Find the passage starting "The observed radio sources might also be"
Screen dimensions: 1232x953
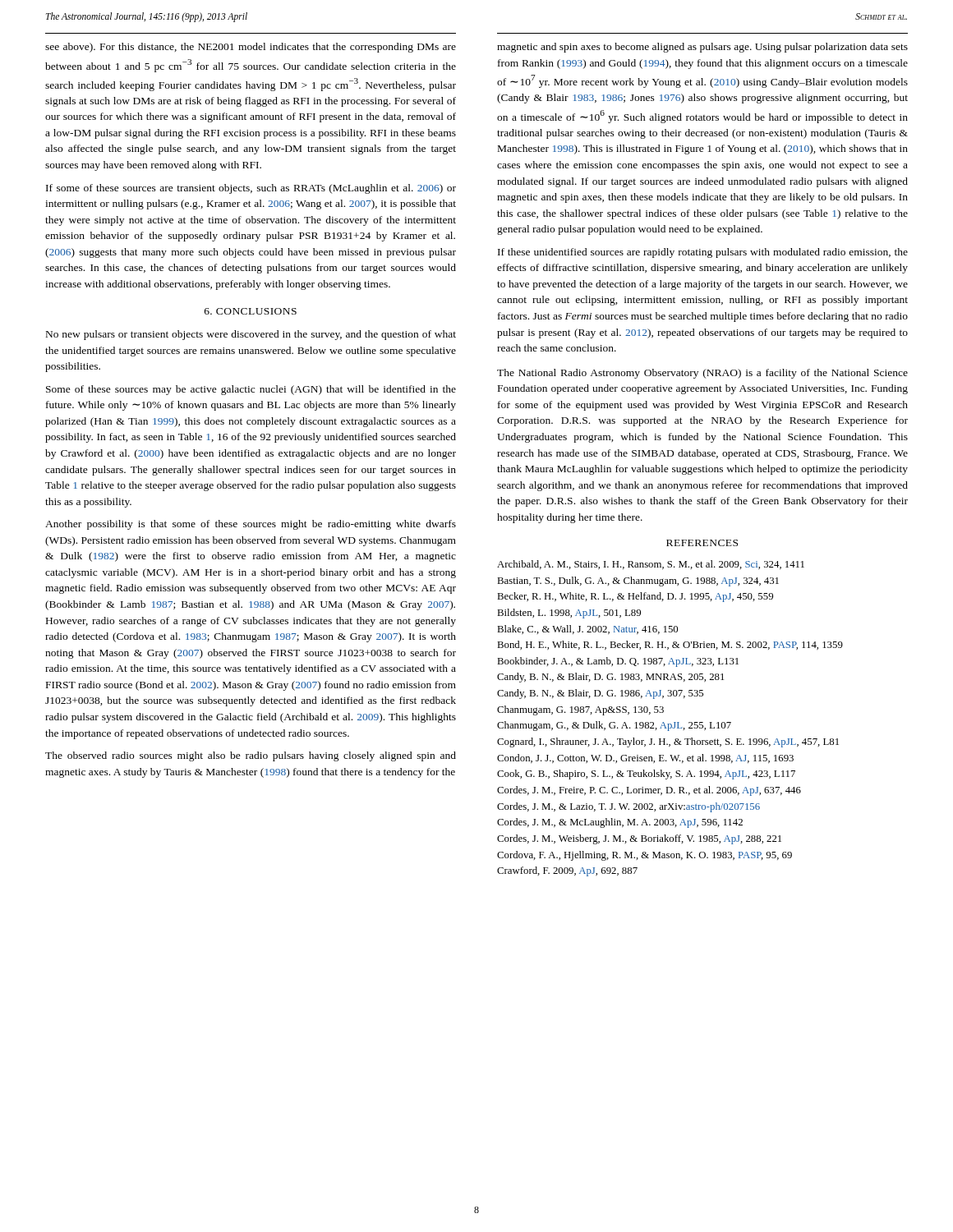tap(251, 764)
